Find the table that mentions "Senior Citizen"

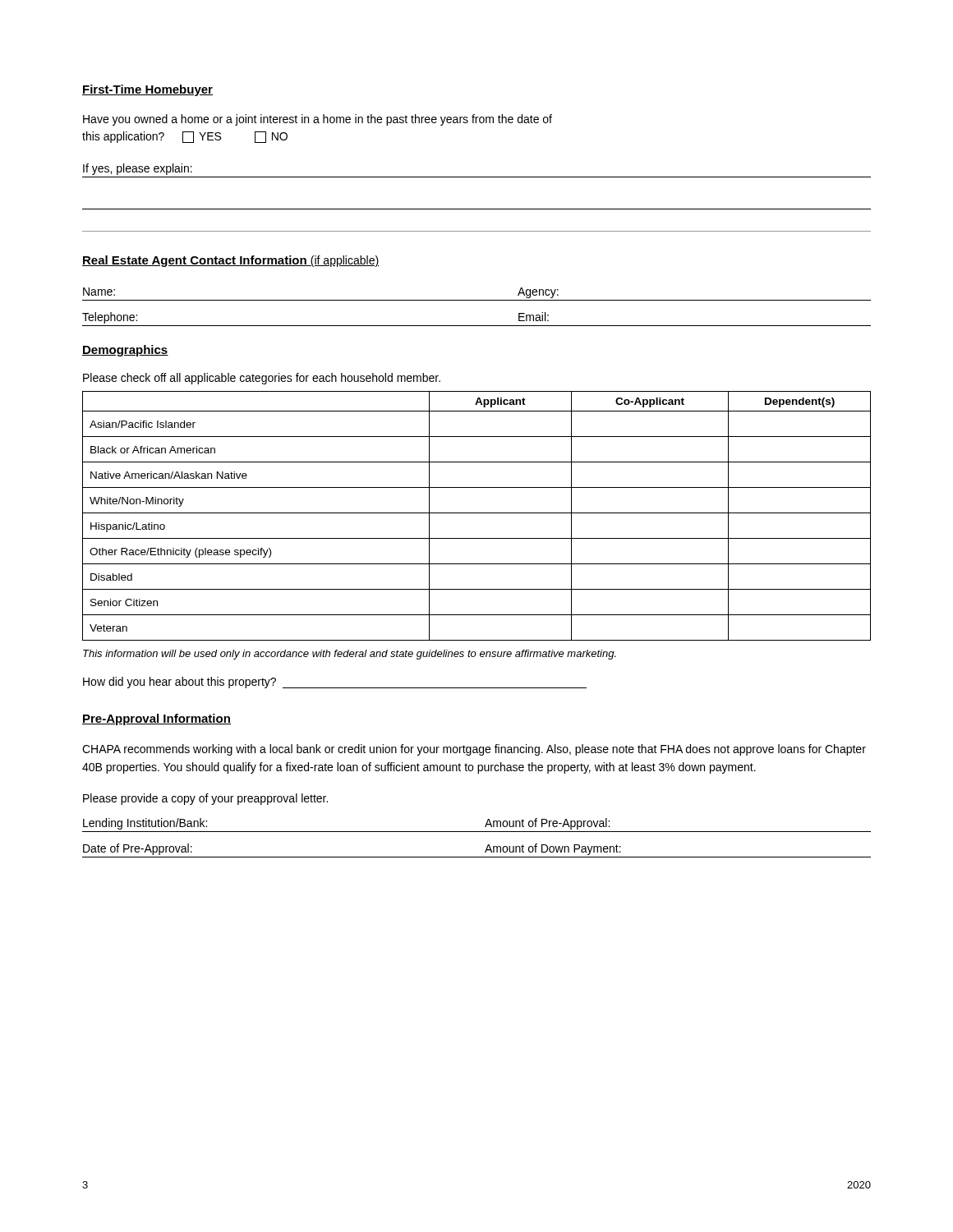point(476,516)
